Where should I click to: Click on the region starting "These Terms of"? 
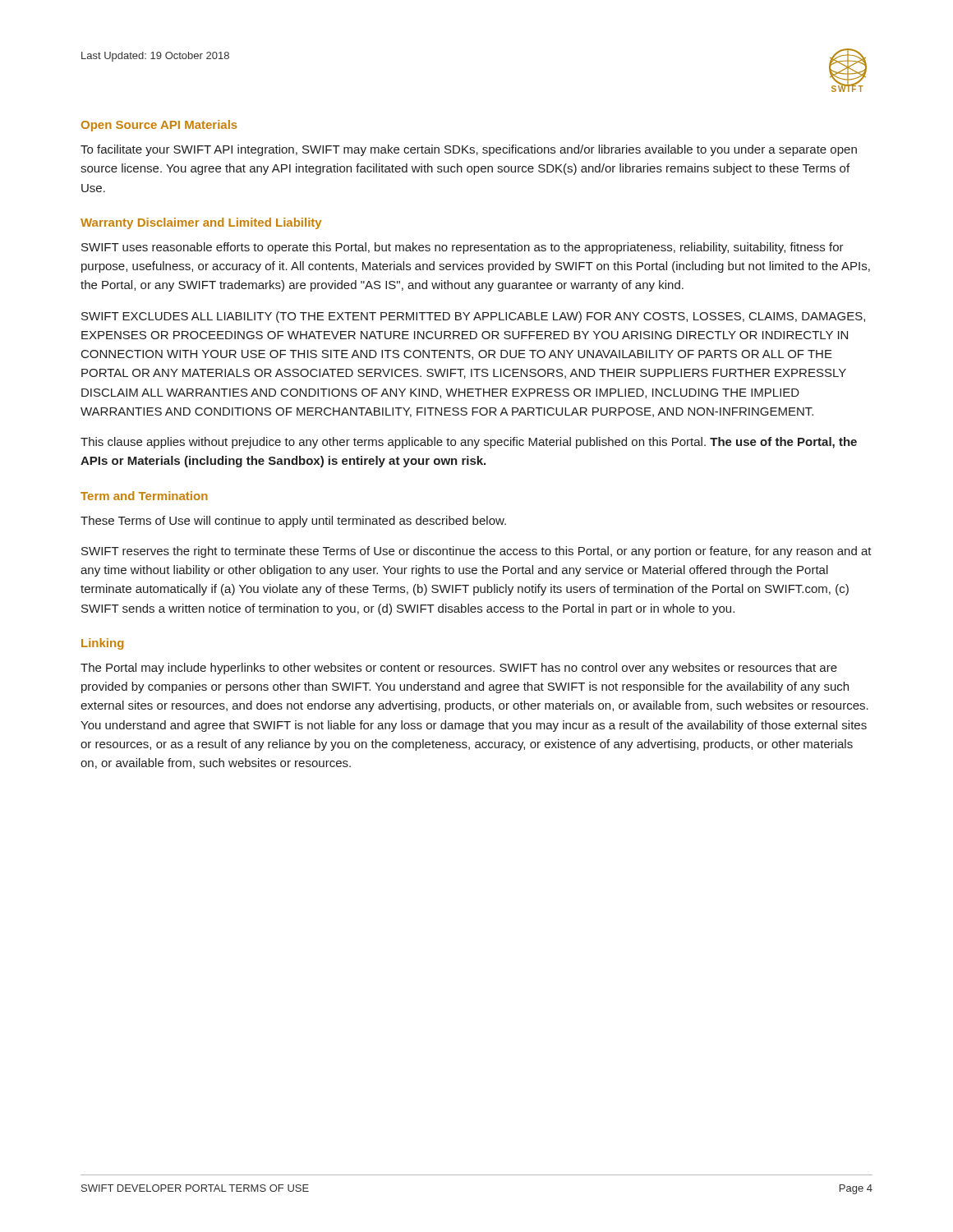coord(294,520)
